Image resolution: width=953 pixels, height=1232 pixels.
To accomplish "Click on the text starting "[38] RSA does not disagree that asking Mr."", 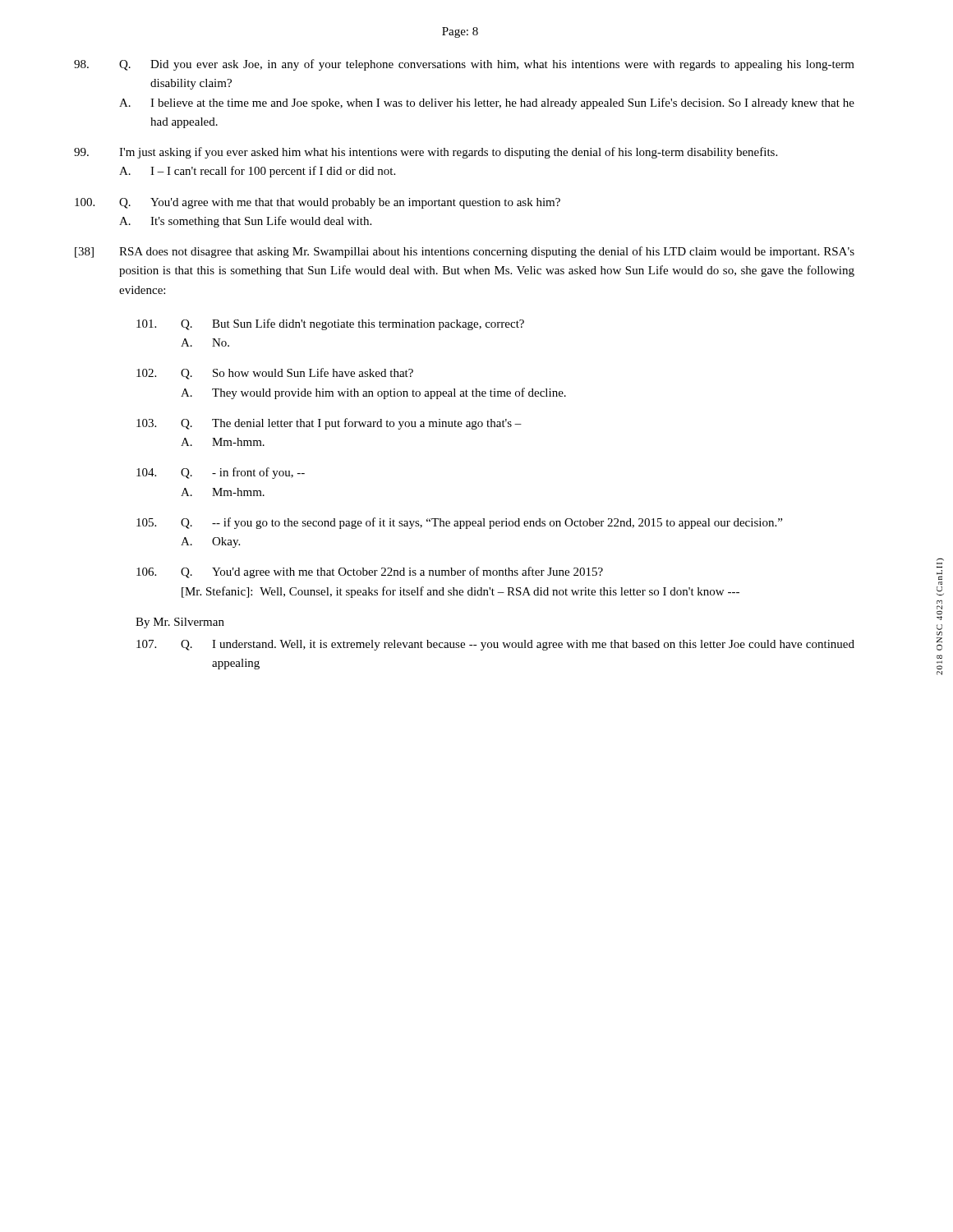I will tap(464, 271).
